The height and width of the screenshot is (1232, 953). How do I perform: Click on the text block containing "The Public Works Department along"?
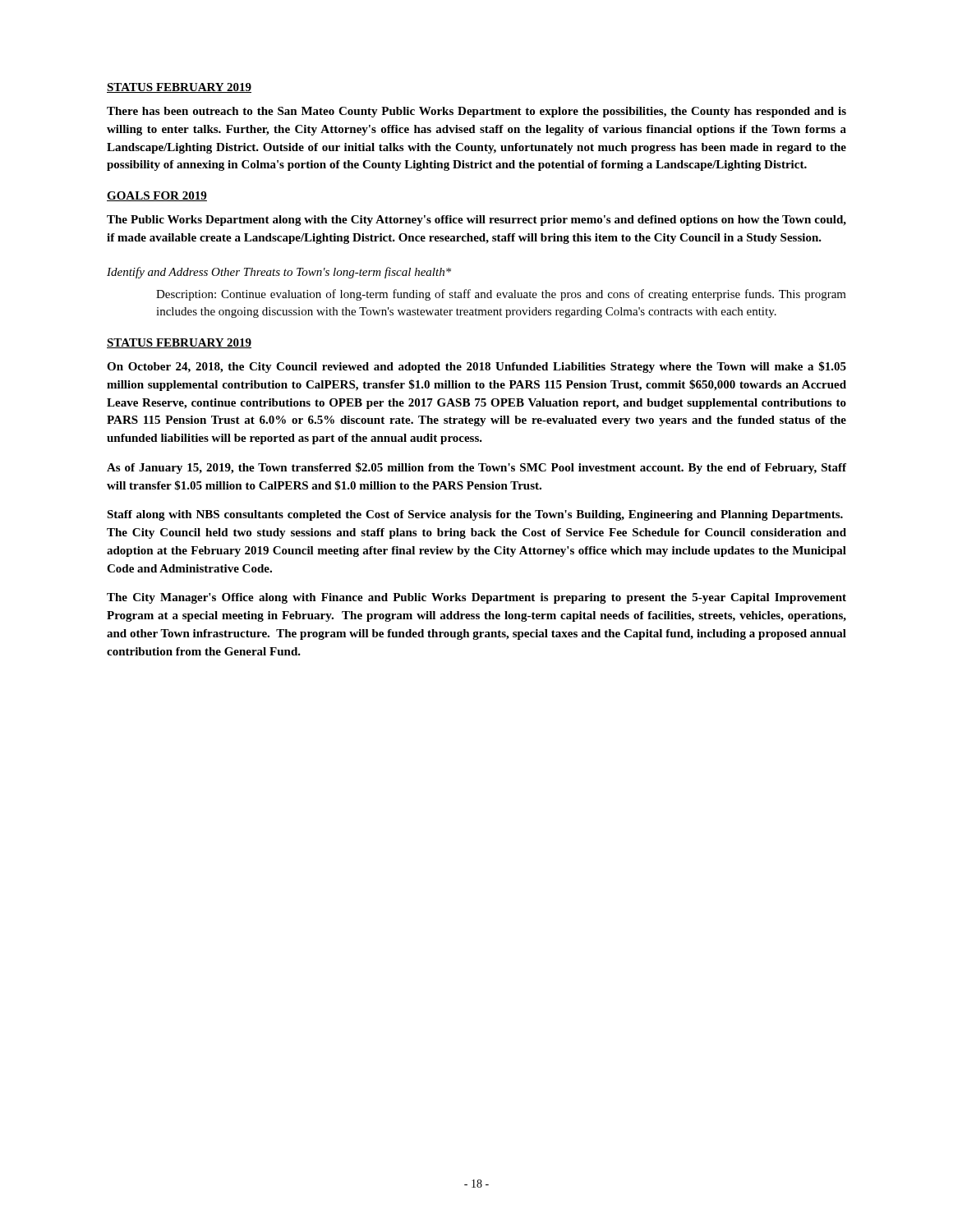point(476,228)
